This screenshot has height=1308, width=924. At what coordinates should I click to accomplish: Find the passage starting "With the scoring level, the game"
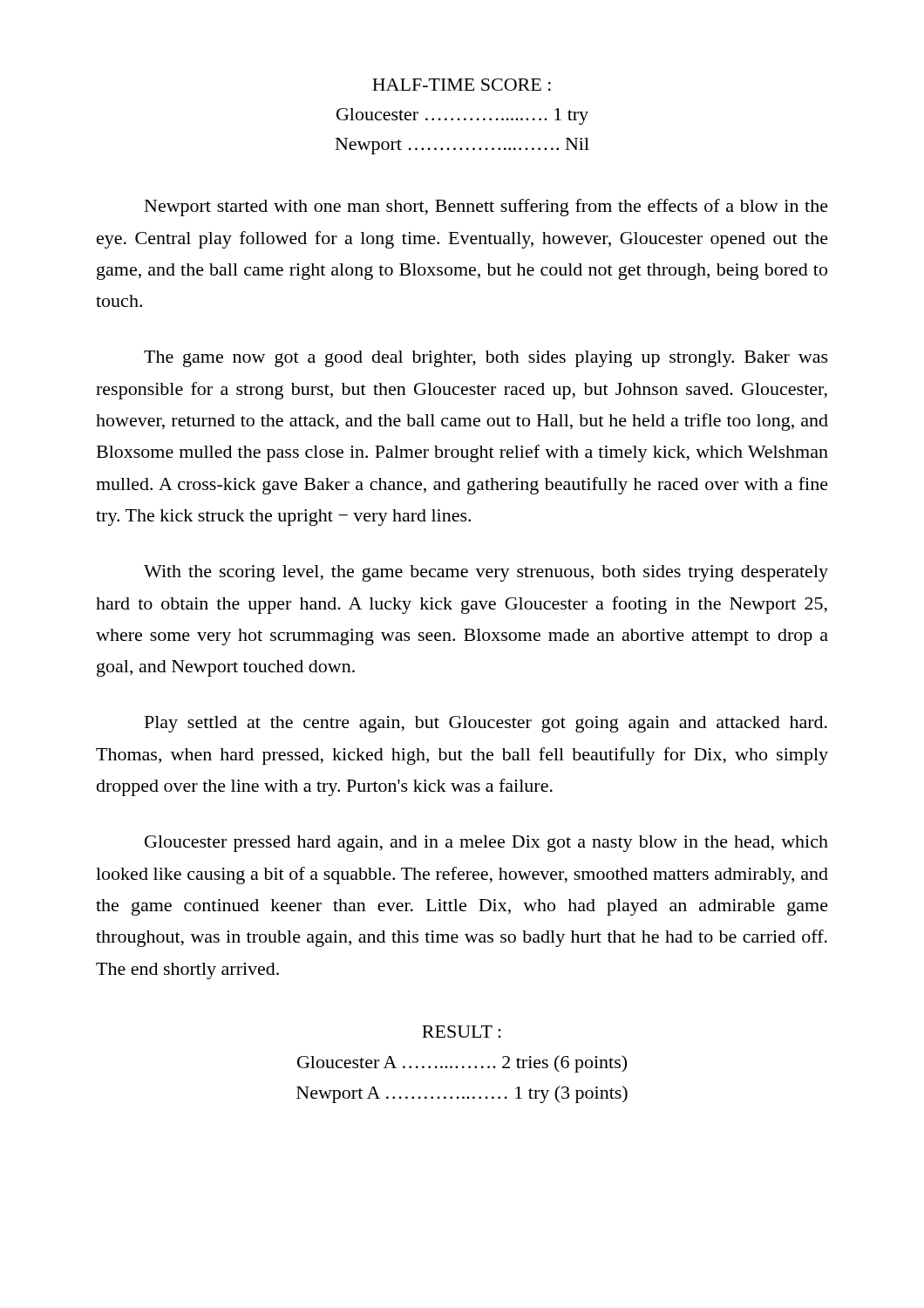462,618
